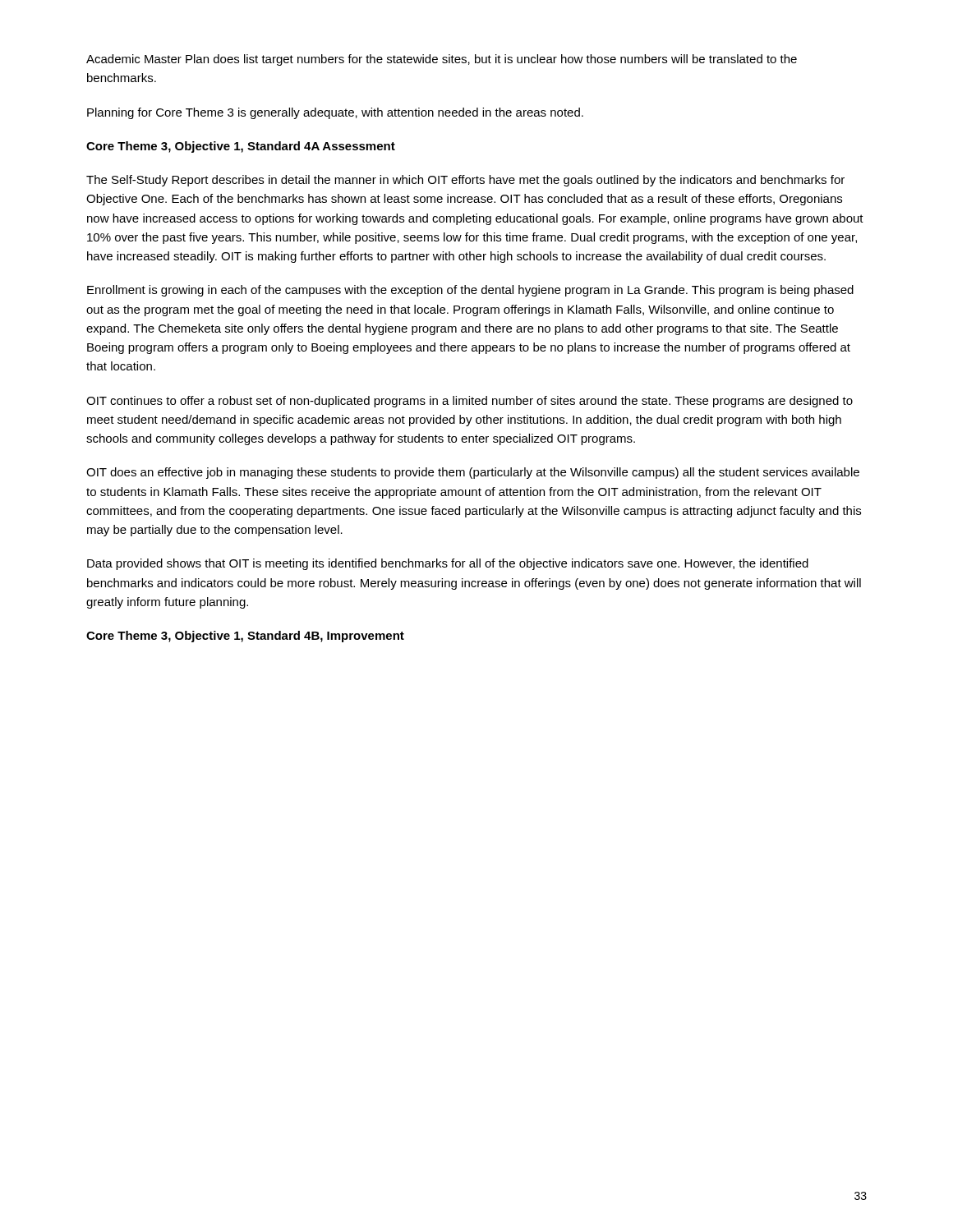
Task: Select the element starting "Academic Master Plan does list"
Action: 442,68
